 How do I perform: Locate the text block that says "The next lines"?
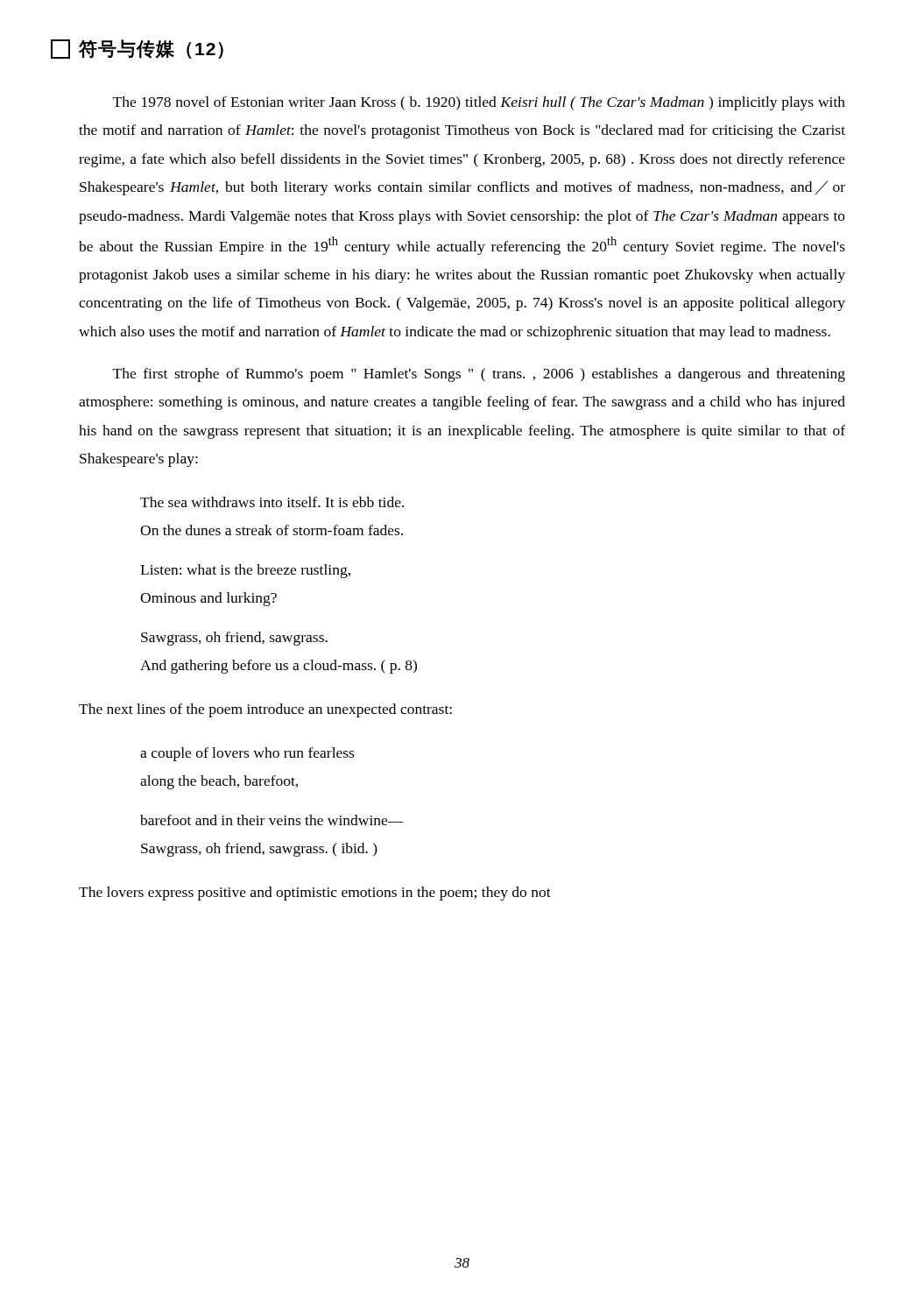coord(266,709)
